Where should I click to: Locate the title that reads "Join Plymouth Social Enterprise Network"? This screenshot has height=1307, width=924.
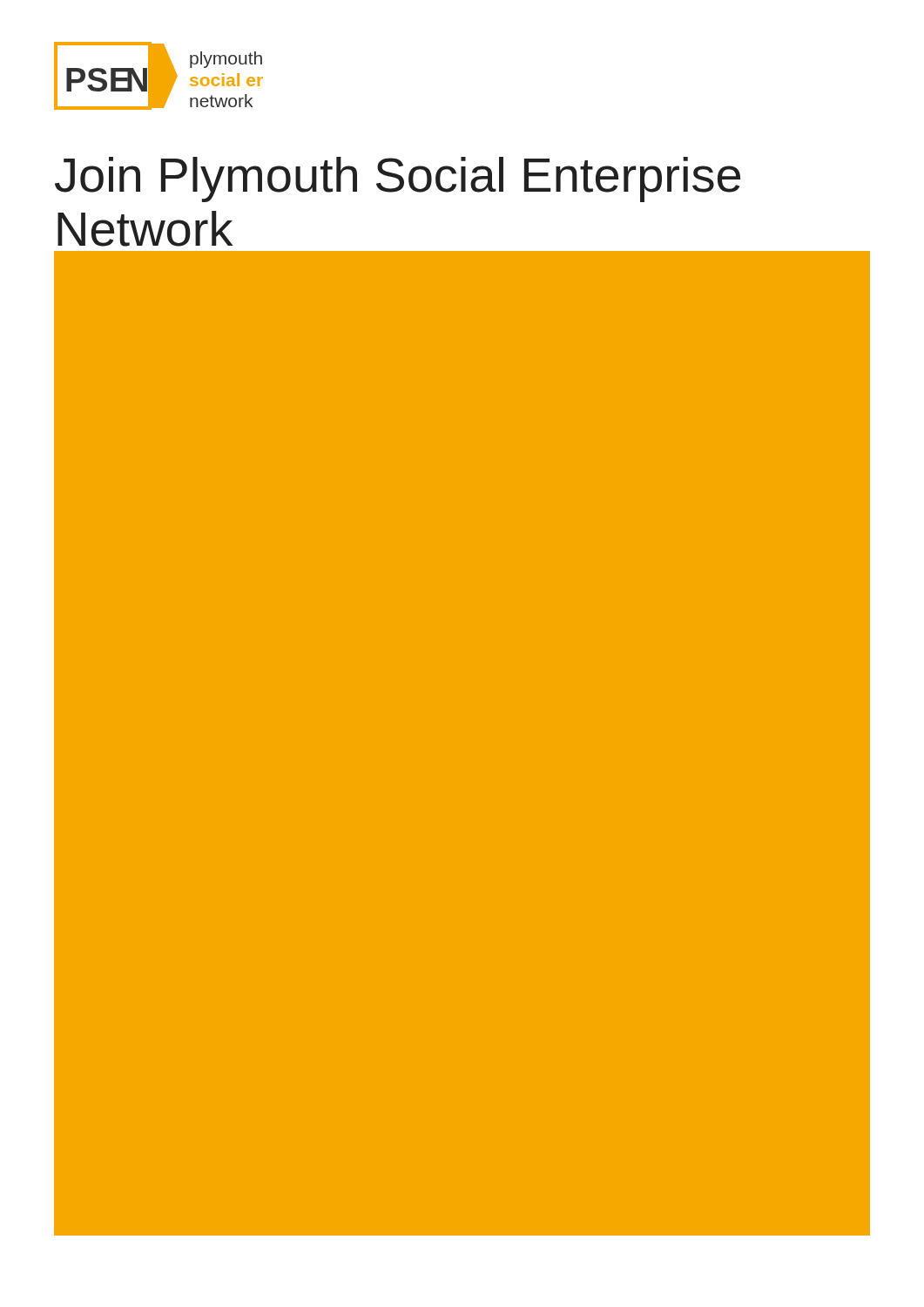[x=462, y=202]
